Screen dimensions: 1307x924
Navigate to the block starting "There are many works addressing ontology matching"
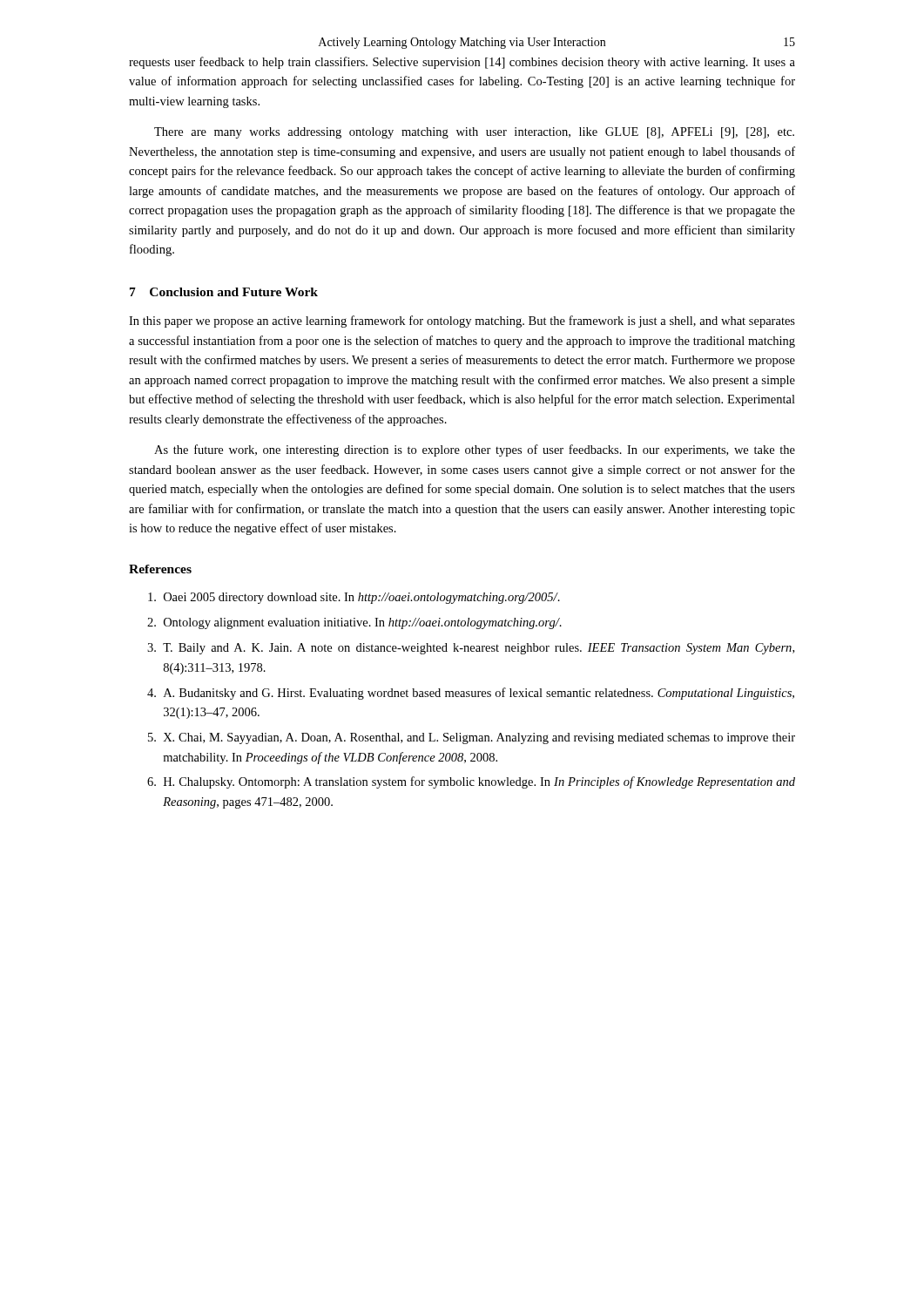[462, 191]
